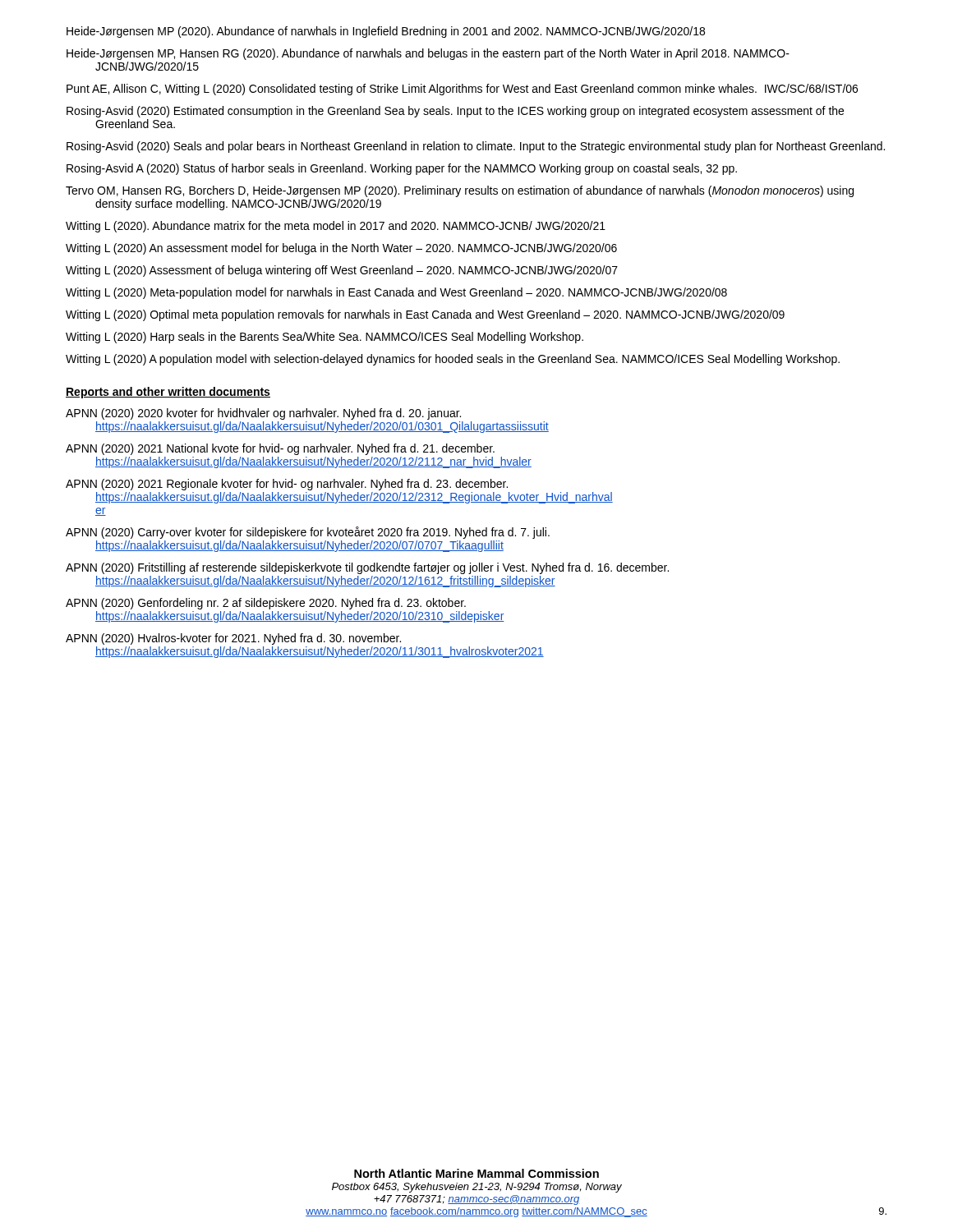Screen dimensions: 1232x953
Task: Locate the block of text that opens with "APNN (2020) Genfordeling nr. 2"
Action: (x=285, y=609)
